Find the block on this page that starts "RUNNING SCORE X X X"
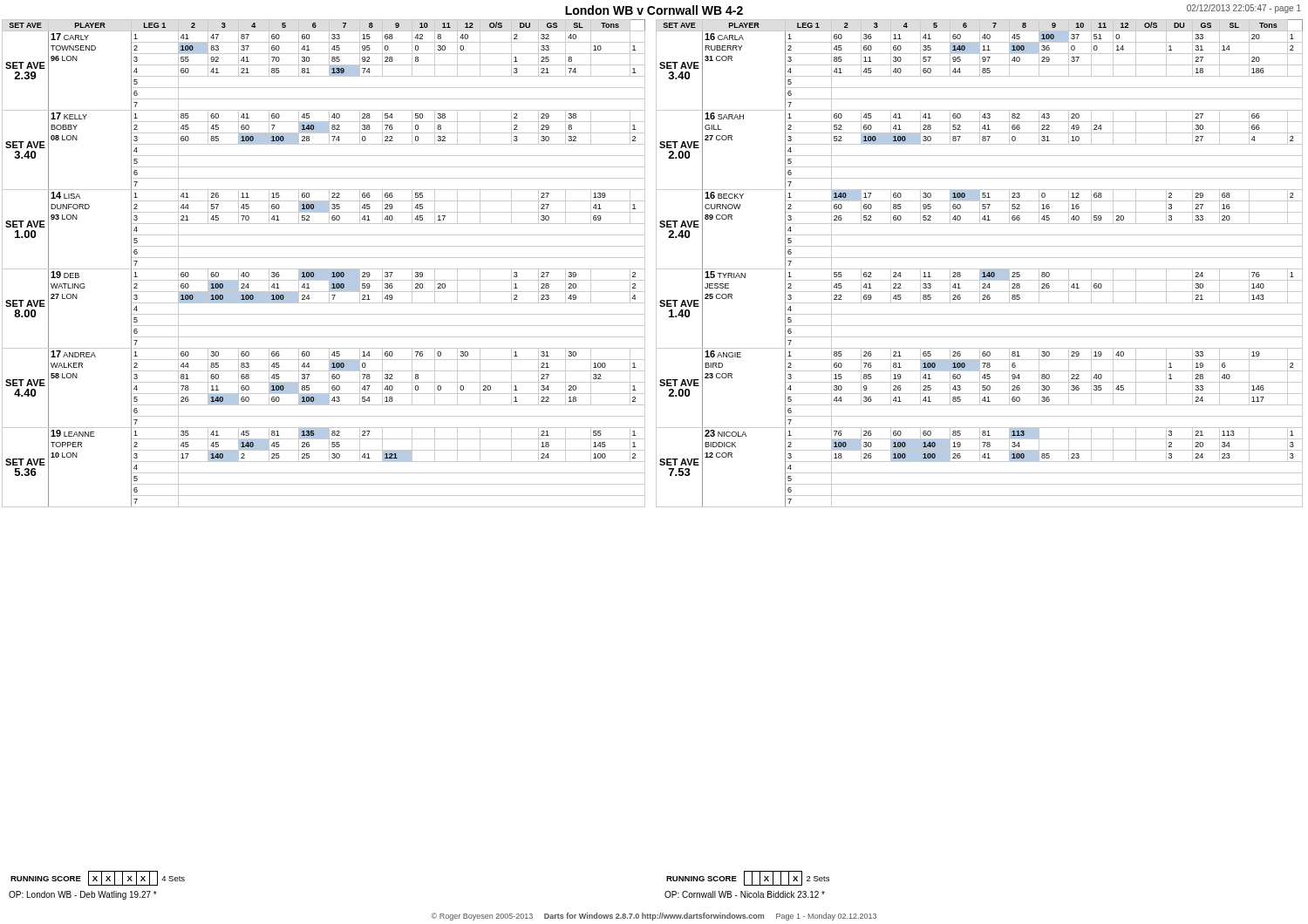Image resolution: width=1308 pixels, height=924 pixels. [x=98, y=878]
